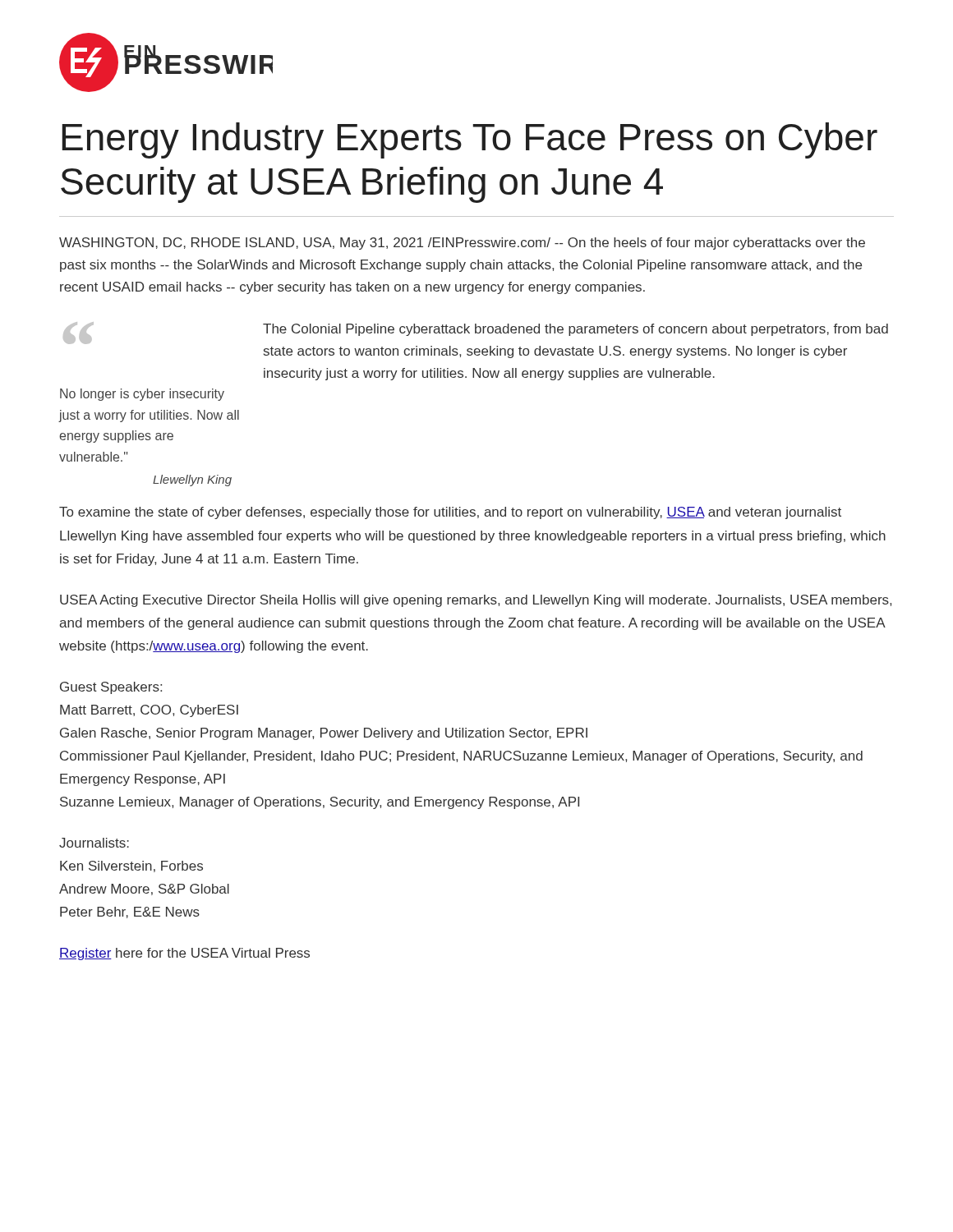Locate the text starting "WASHINGTON, DC, RHODE ISLAND, USA, May 31,"
Screen dimensions: 1232x953
[x=462, y=265]
